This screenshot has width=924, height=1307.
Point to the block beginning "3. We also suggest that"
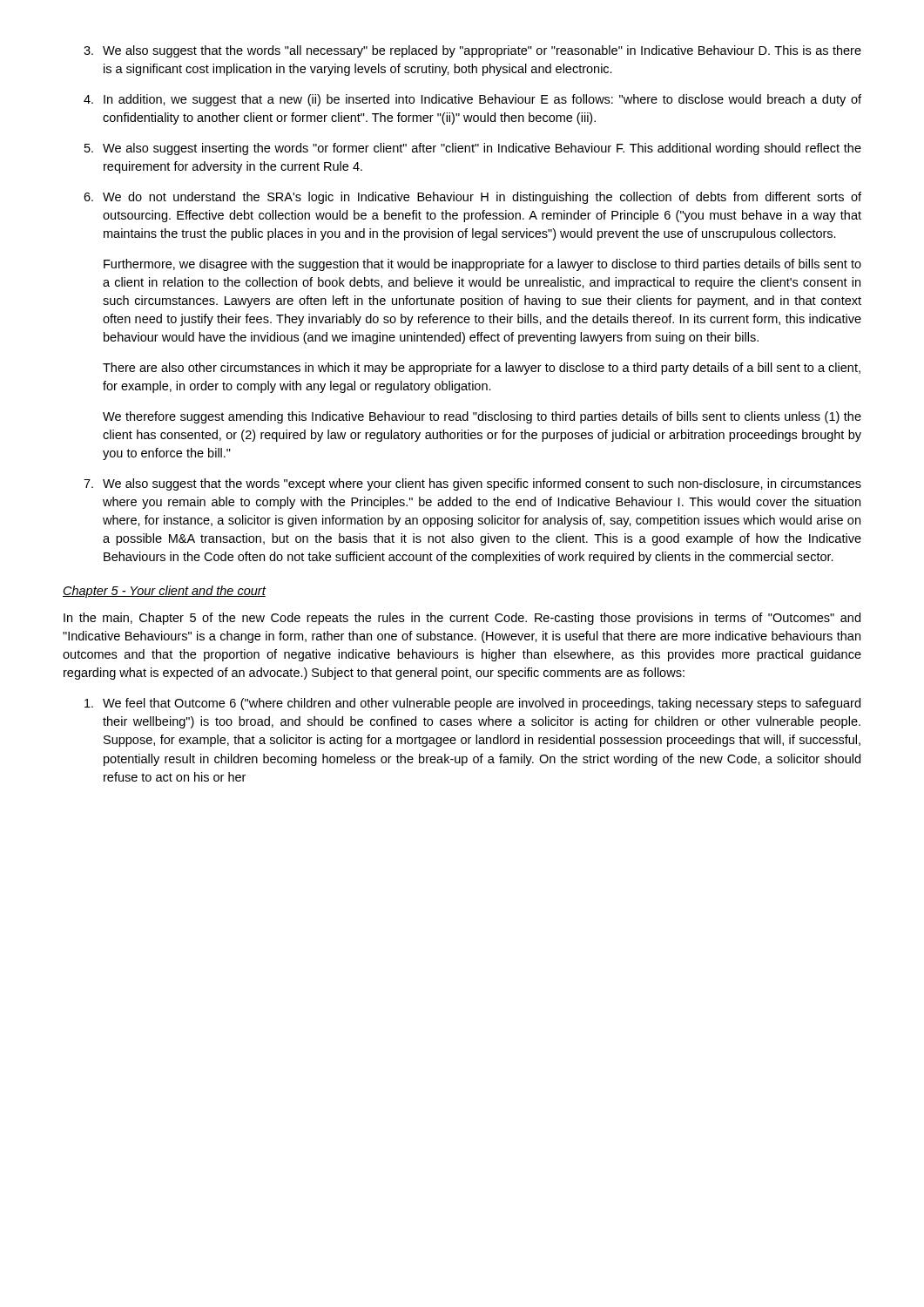[462, 60]
